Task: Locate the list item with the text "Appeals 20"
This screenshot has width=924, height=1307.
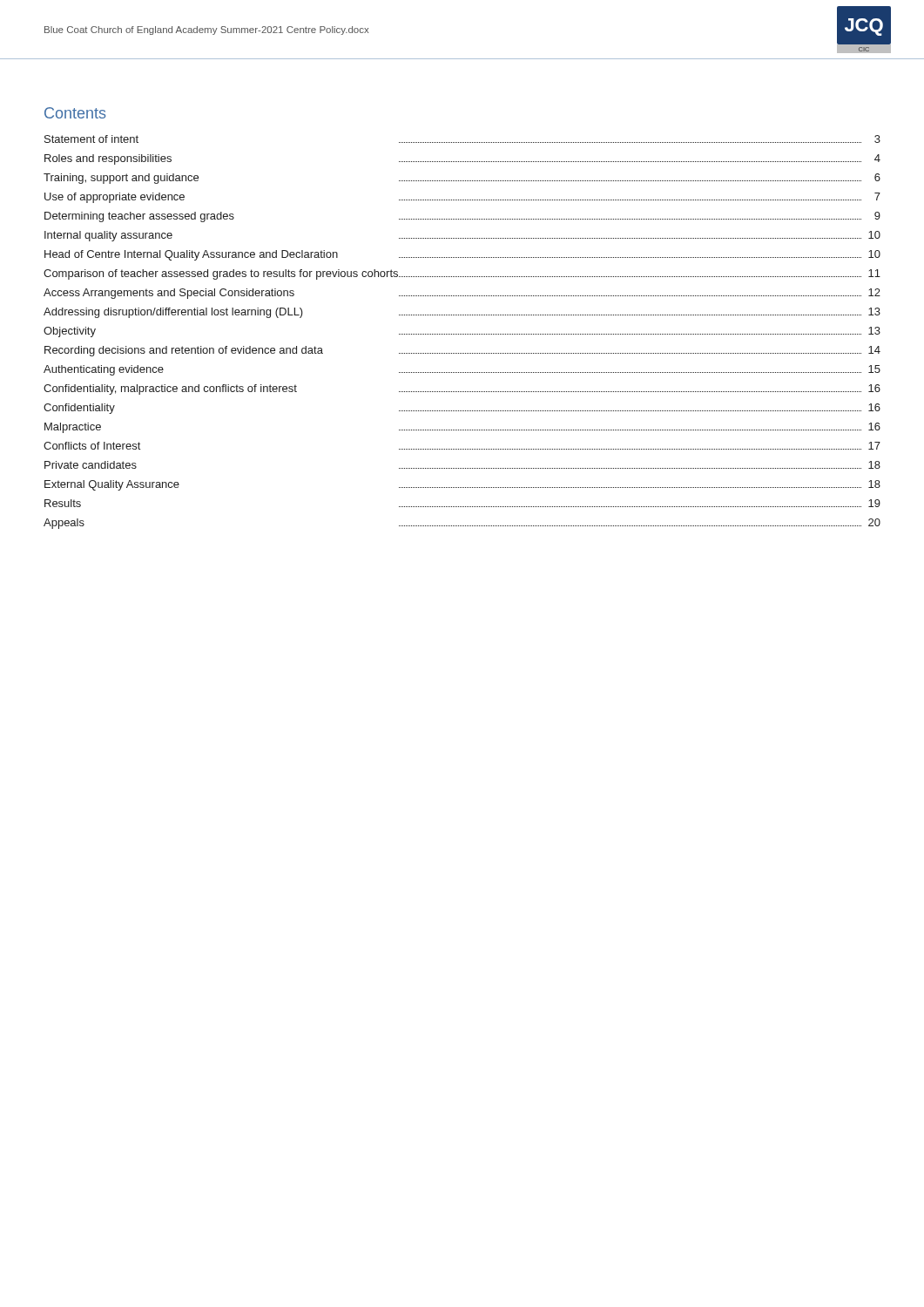Action: point(462,521)
